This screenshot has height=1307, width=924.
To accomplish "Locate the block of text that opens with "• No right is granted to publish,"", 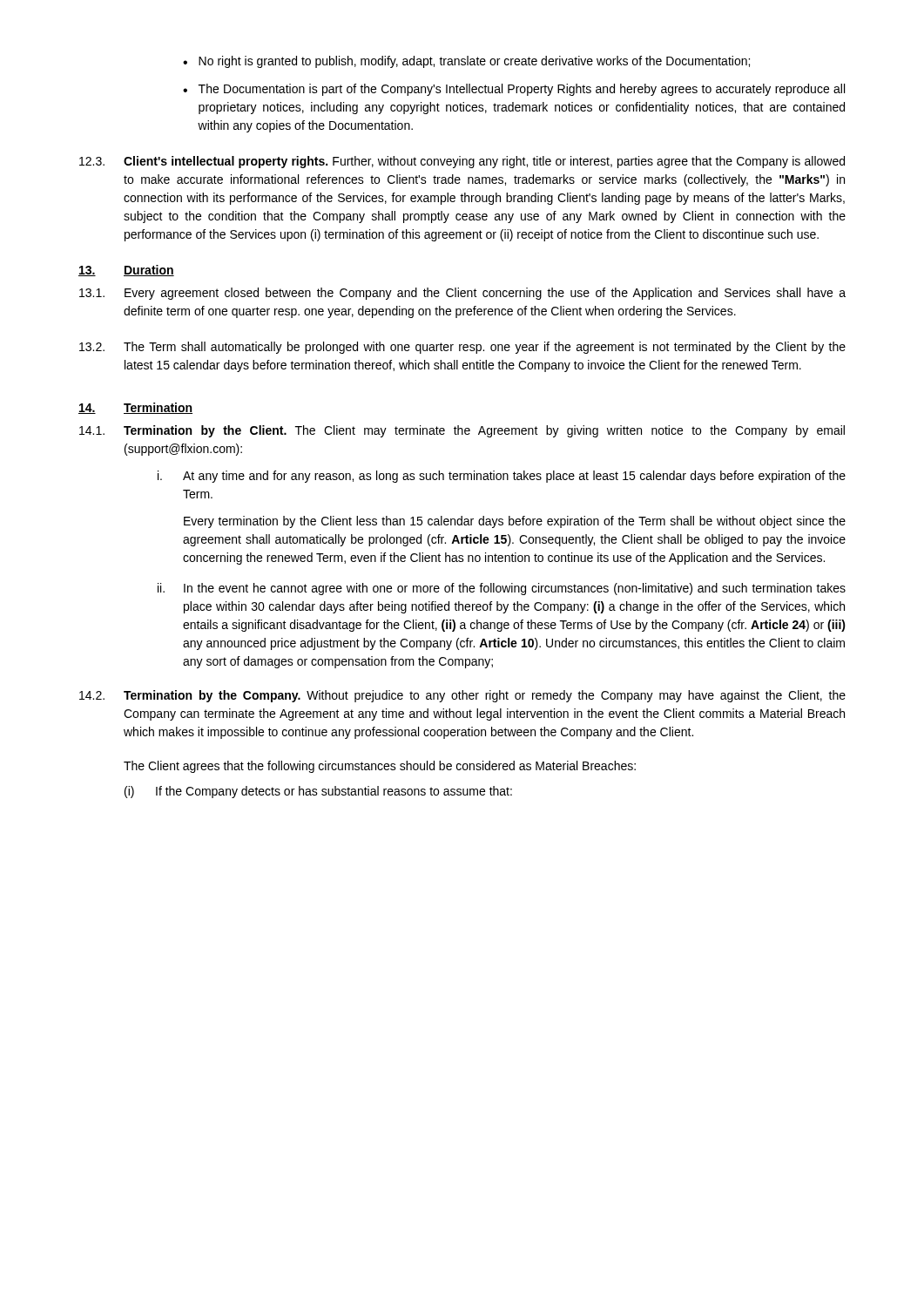I will tap(467, 63).
